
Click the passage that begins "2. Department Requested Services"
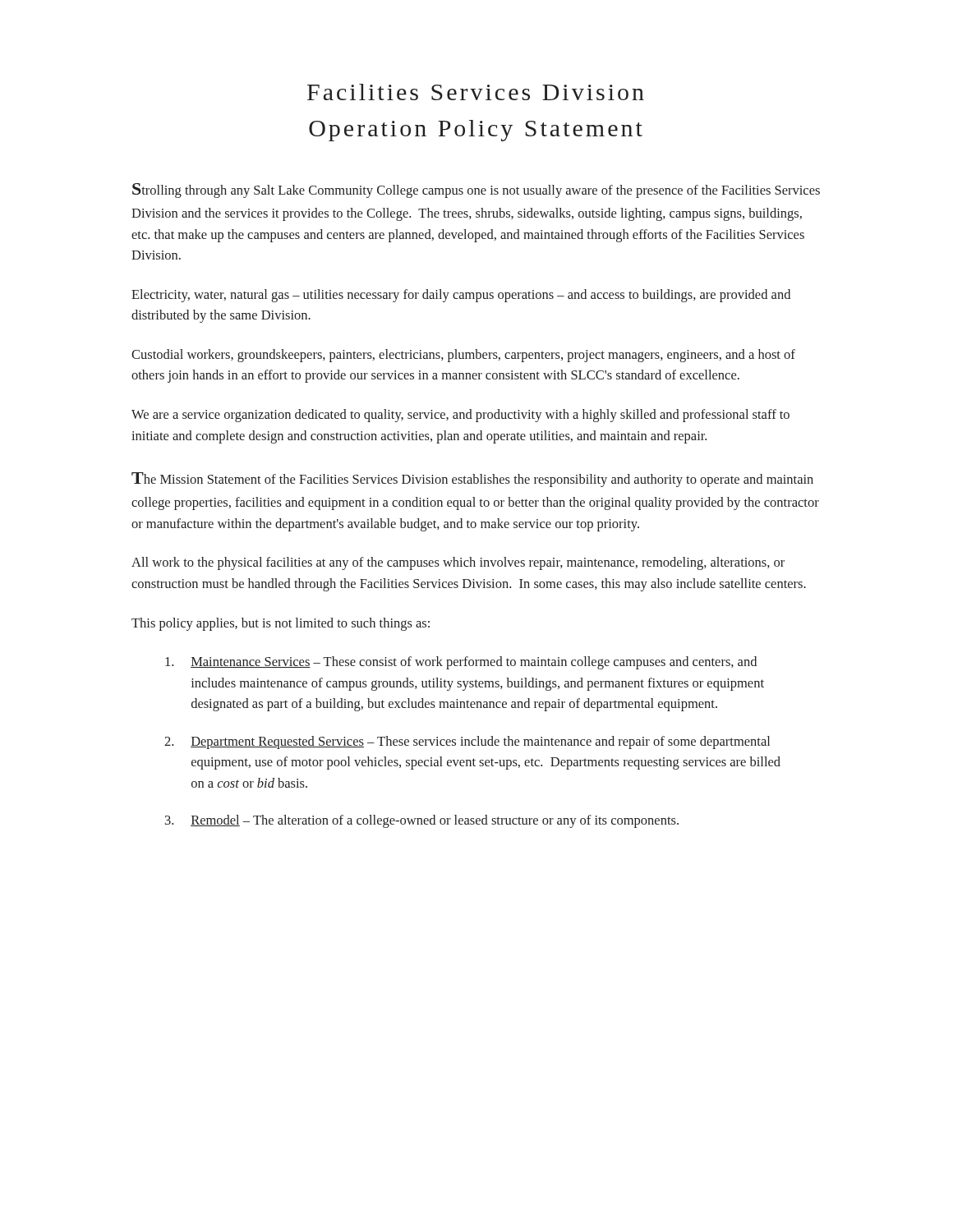point(477,762)
